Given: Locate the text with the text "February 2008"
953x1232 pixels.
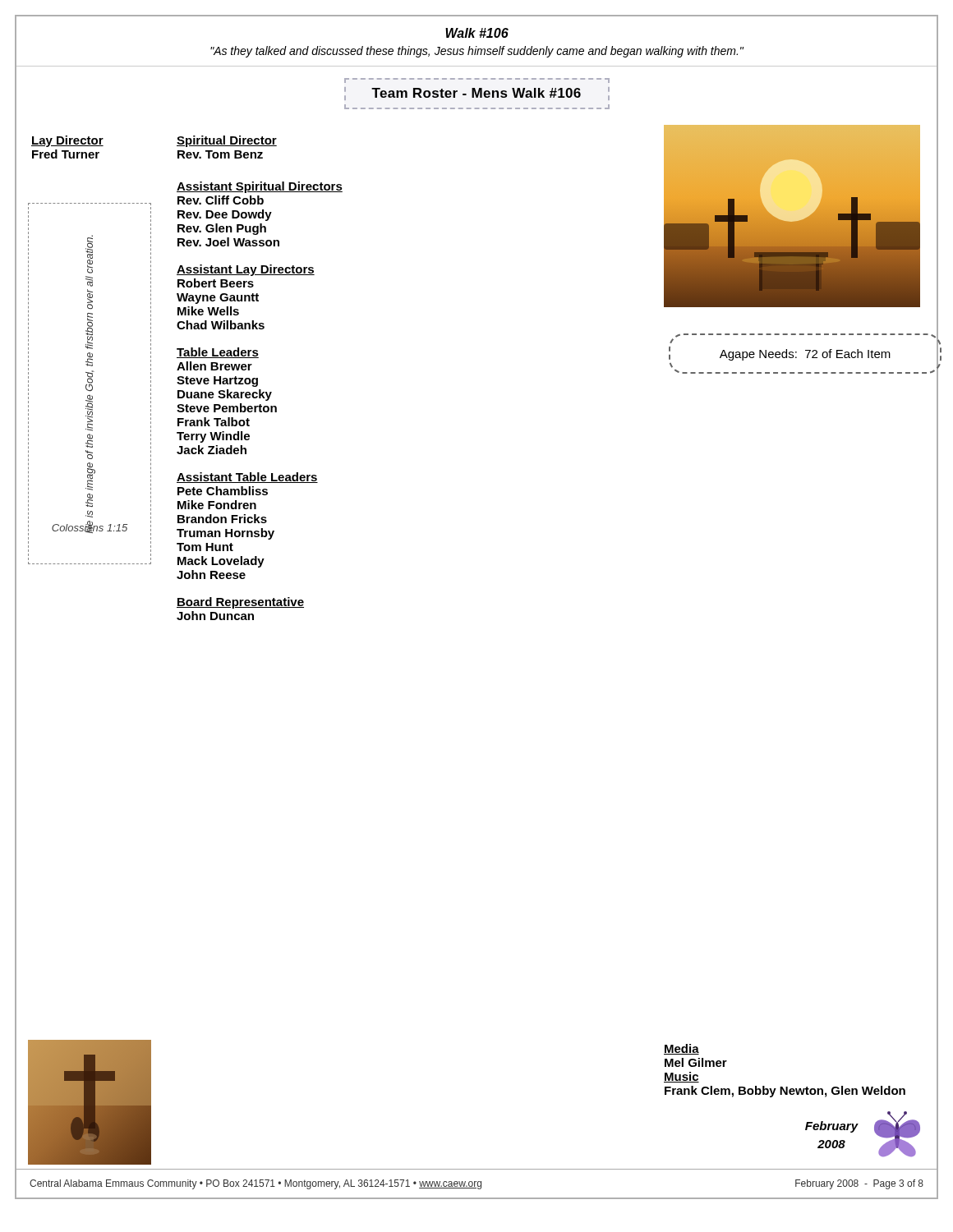Looking at the screenshot, I should (831, 1134).
